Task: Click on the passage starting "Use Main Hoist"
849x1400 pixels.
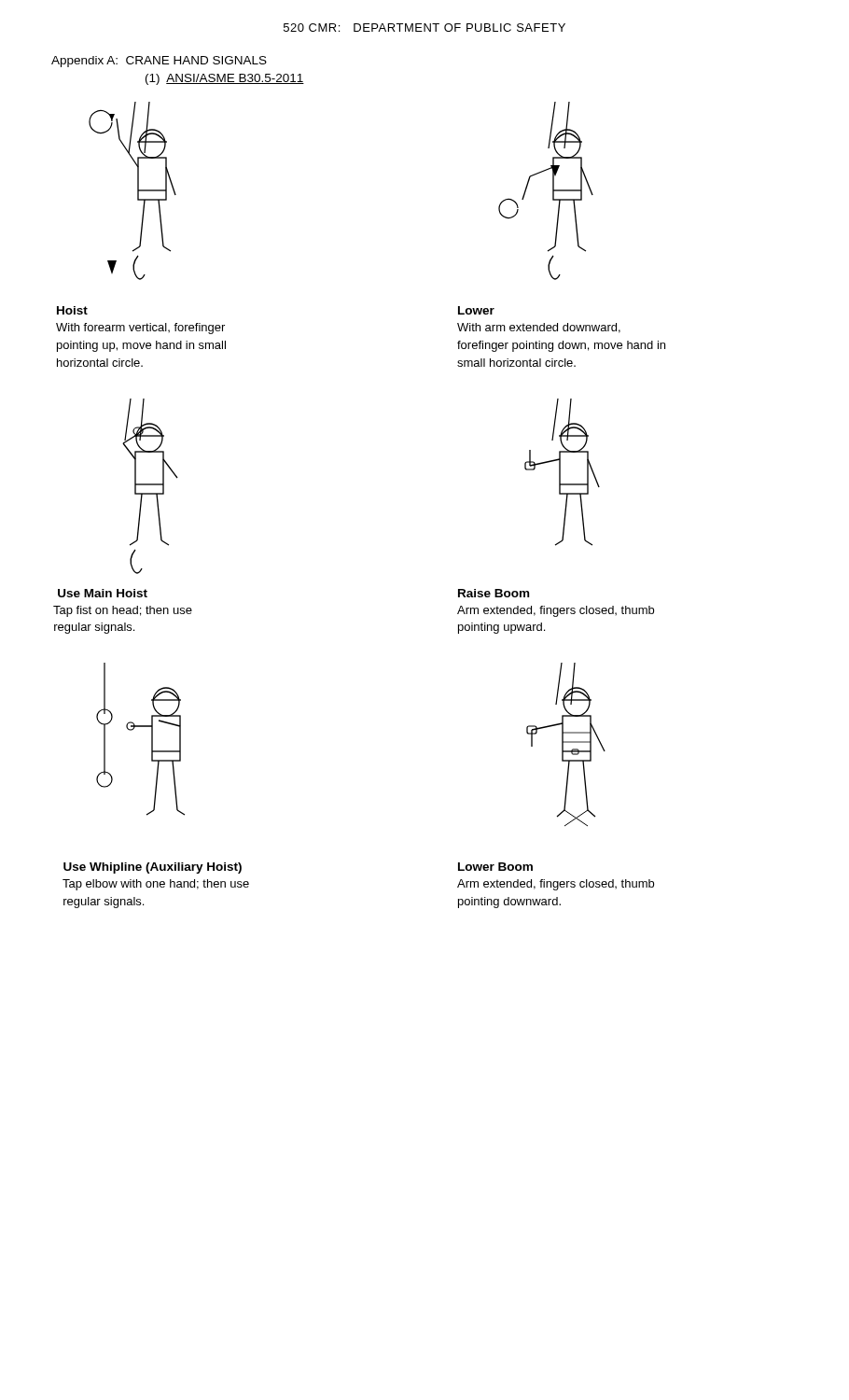Action: pos(97,593)
